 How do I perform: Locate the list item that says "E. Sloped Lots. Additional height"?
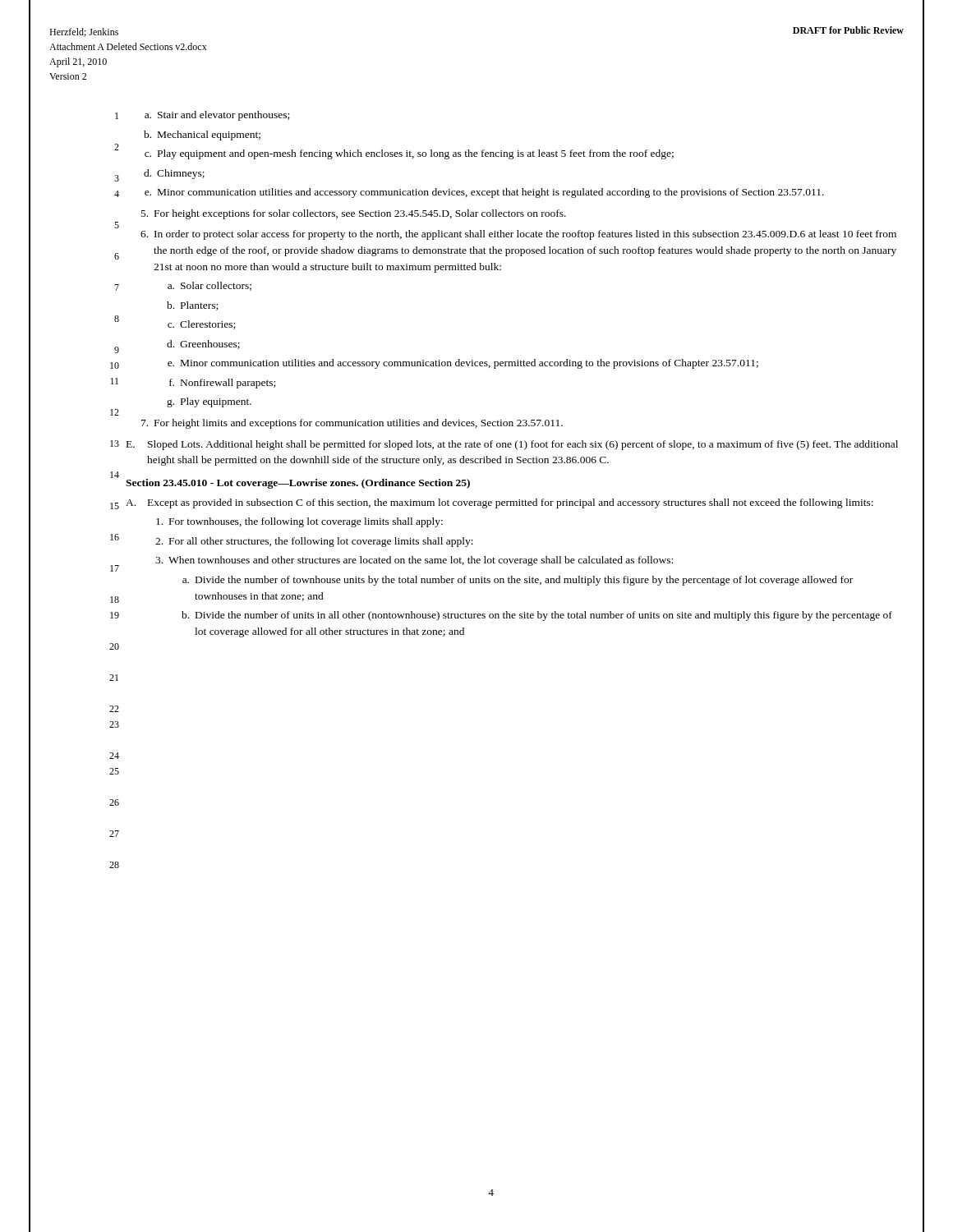[513, 452]
